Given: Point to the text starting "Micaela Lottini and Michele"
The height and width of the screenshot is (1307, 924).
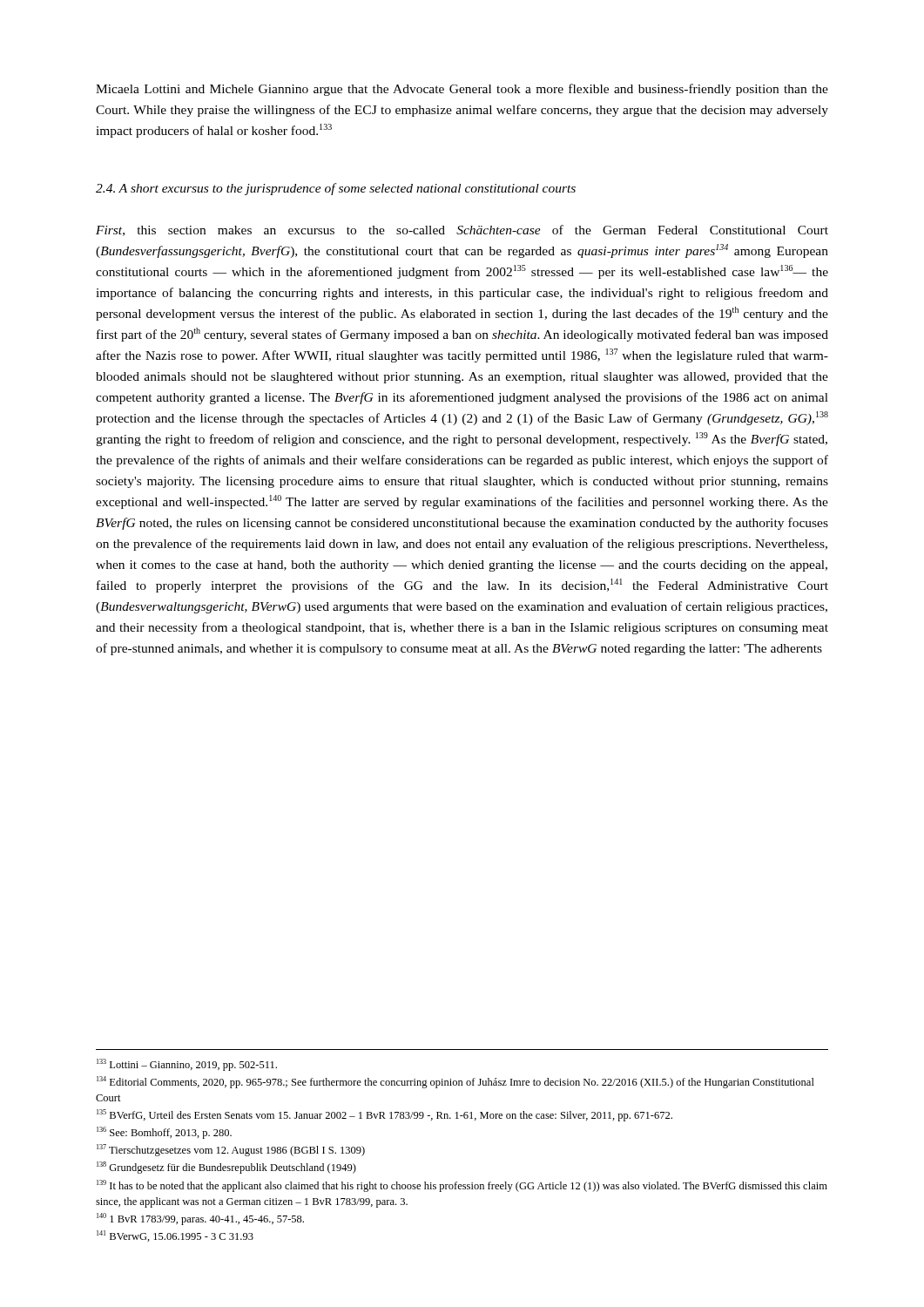Looking at the screenshot, I should pyautogui.click(x=462, y=109).
